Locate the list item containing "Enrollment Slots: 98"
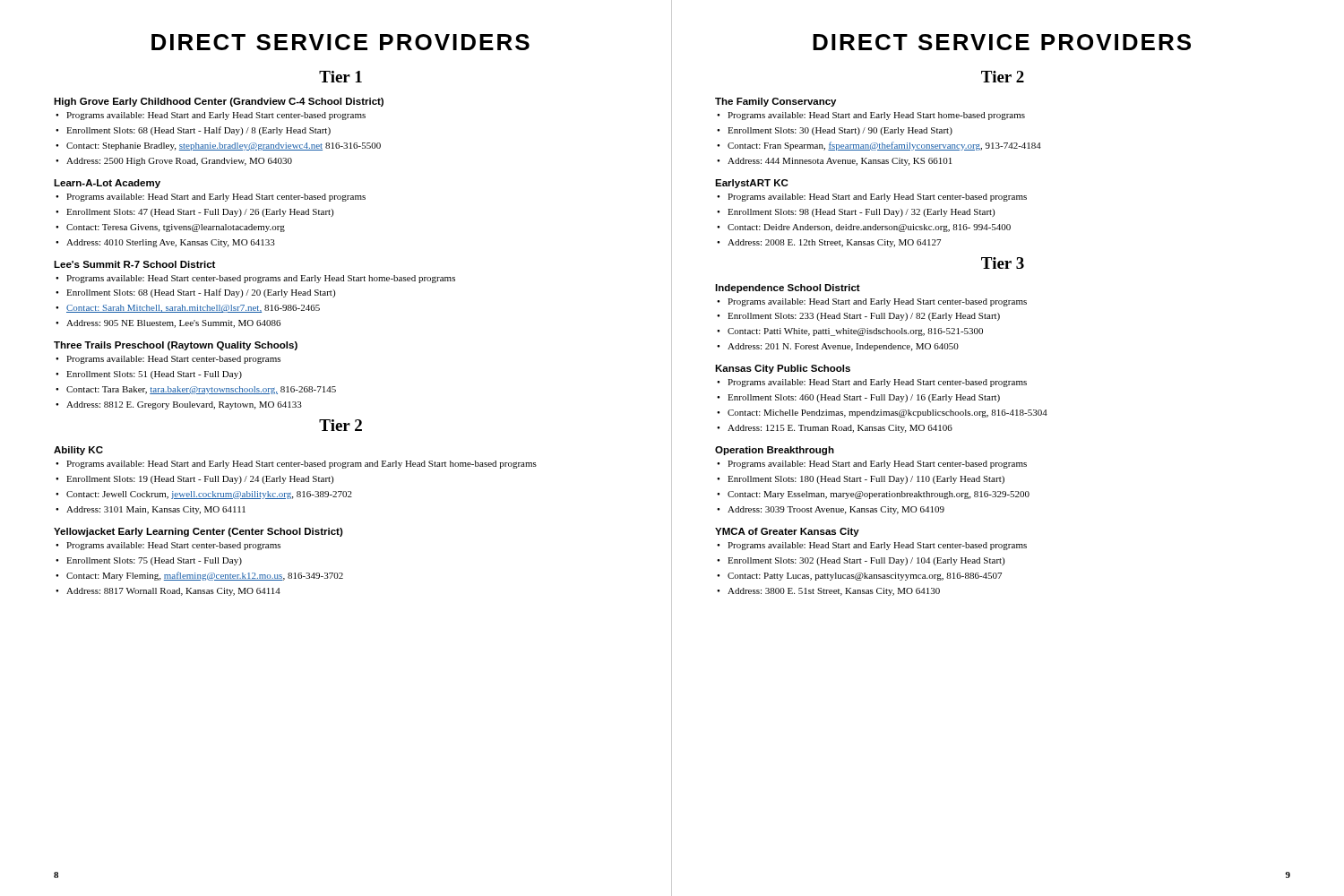Viewport: 1344px width, 896px height. 861,211
